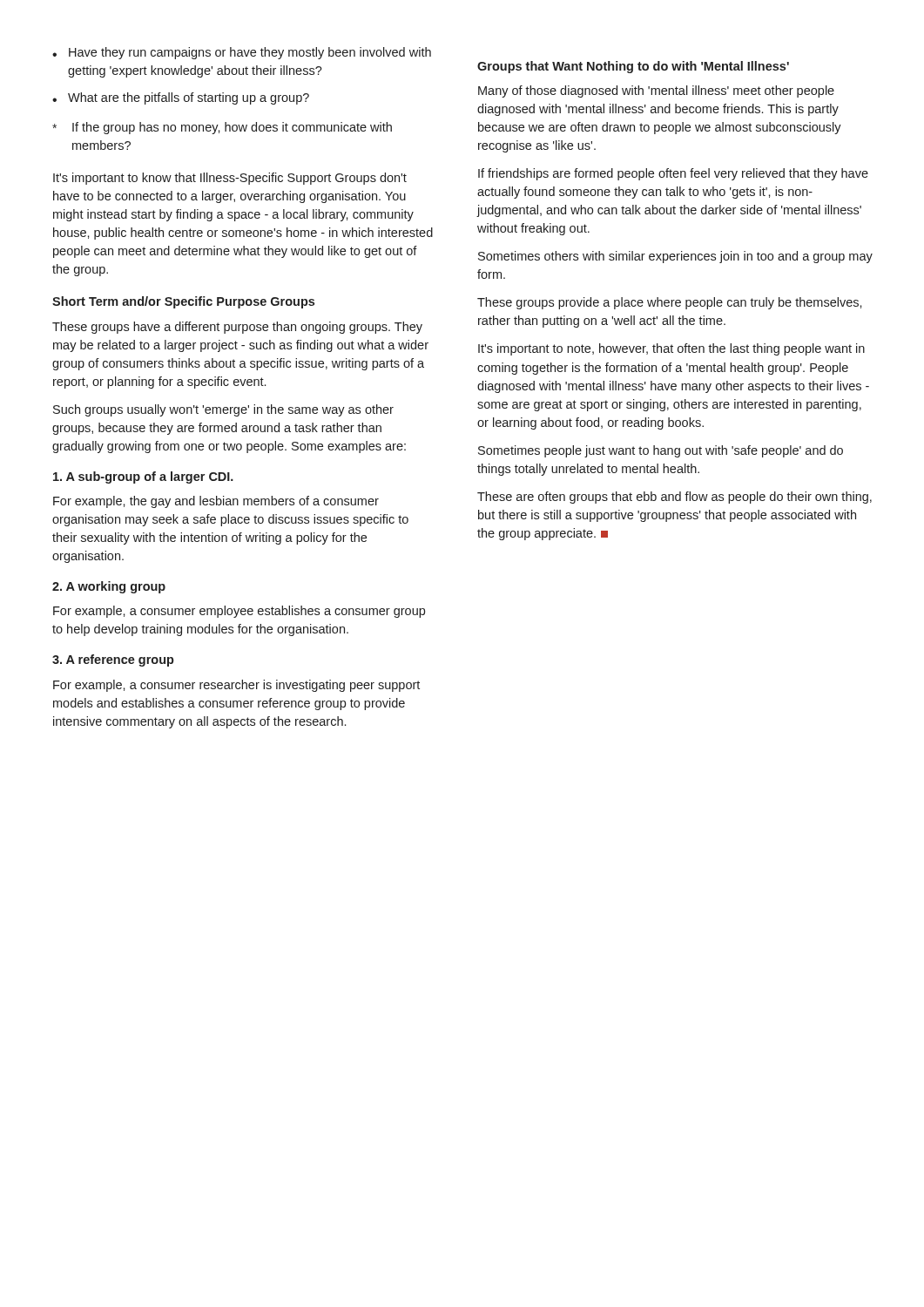Image resolution: width=924 pixels, height=1307 pixels.
Task: Select the text block starting "3. A reference group"
Action: pyautogui.click(x=113, y=660)
